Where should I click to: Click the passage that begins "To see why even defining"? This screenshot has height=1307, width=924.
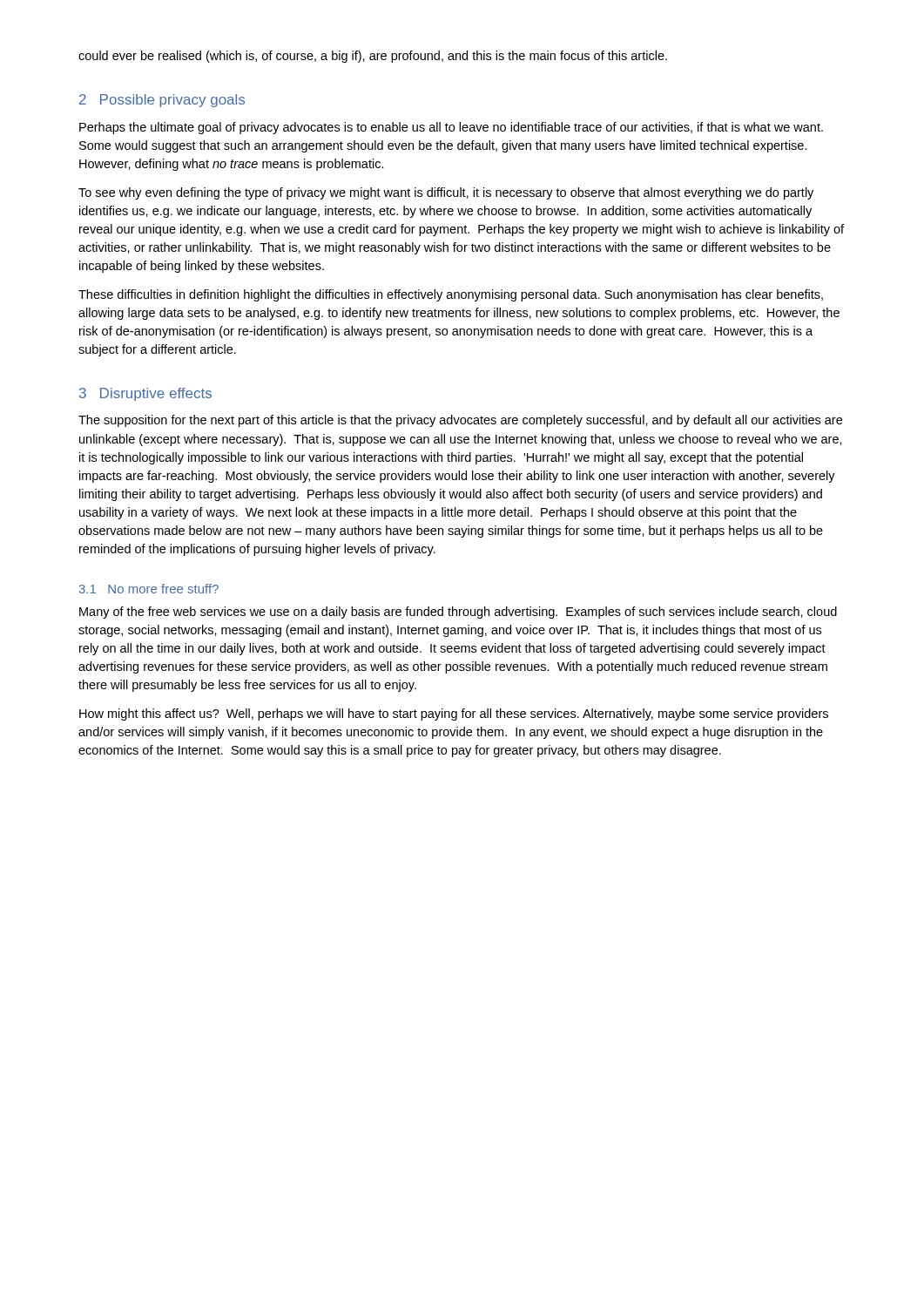point(461,229)
